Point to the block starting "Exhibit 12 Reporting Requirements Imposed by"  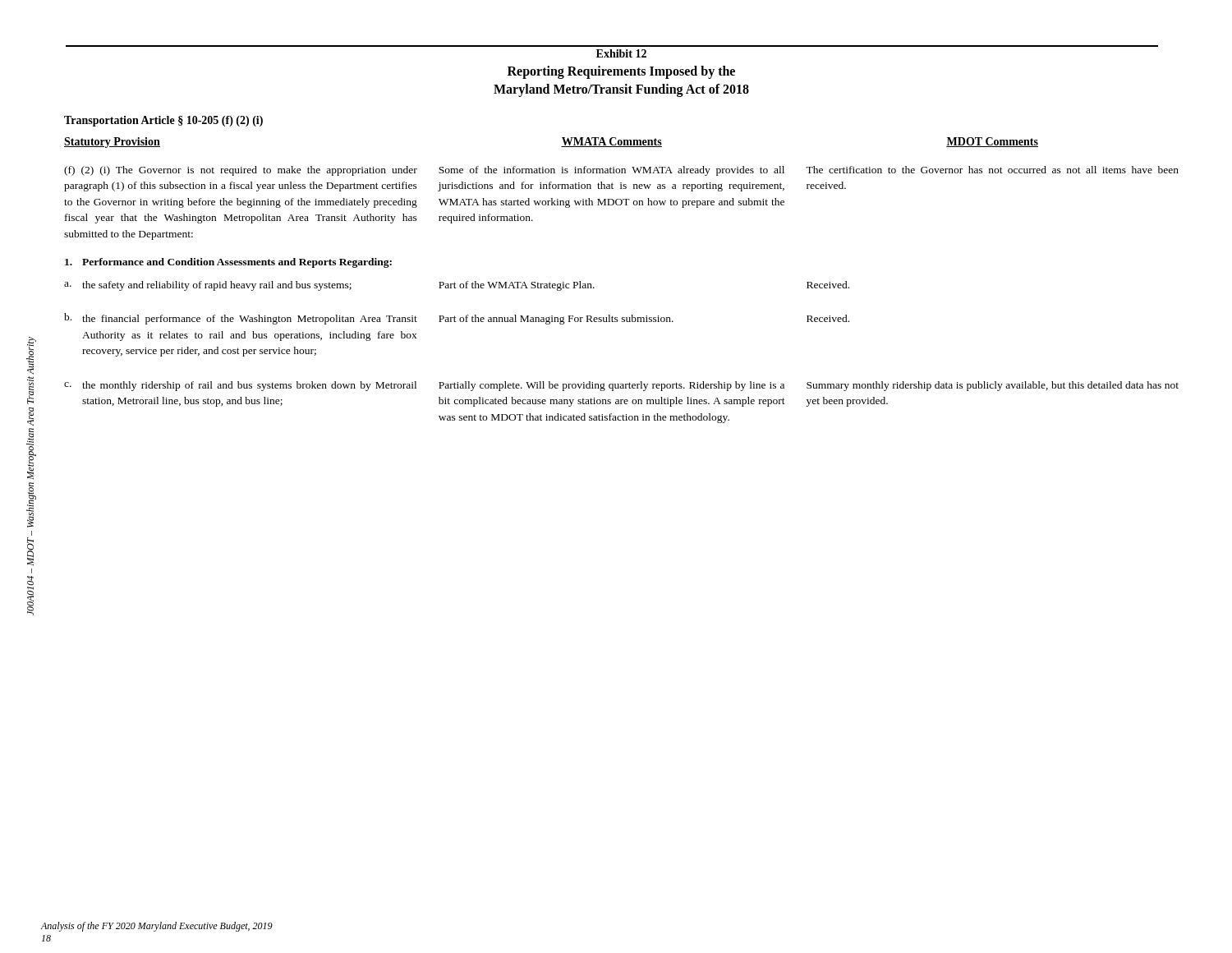tap(621, 73)
